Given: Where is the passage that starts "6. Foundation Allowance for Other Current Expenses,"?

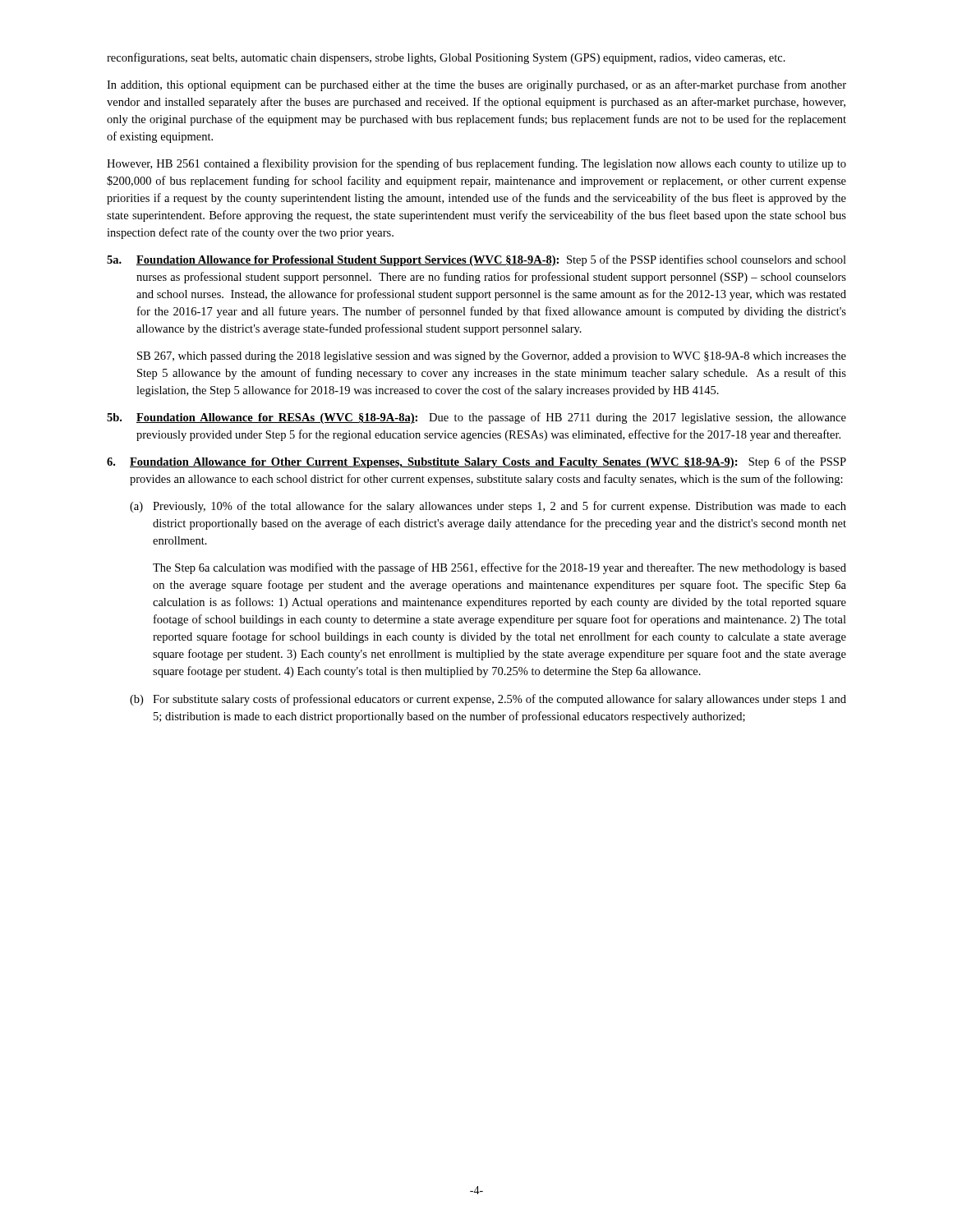Looking at the screenshot, I should pos(476,471).
